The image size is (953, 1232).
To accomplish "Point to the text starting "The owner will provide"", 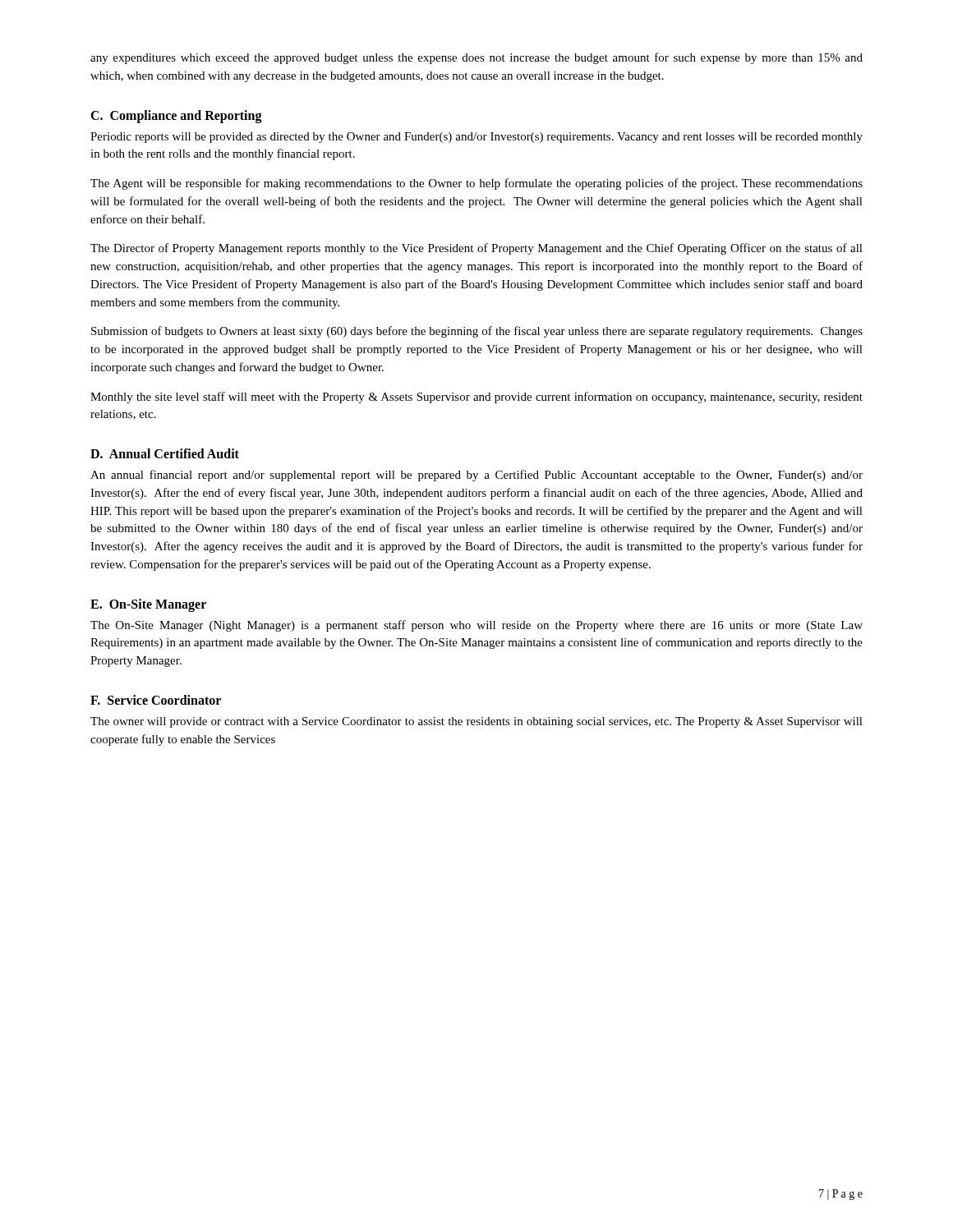I will [476, 730].
